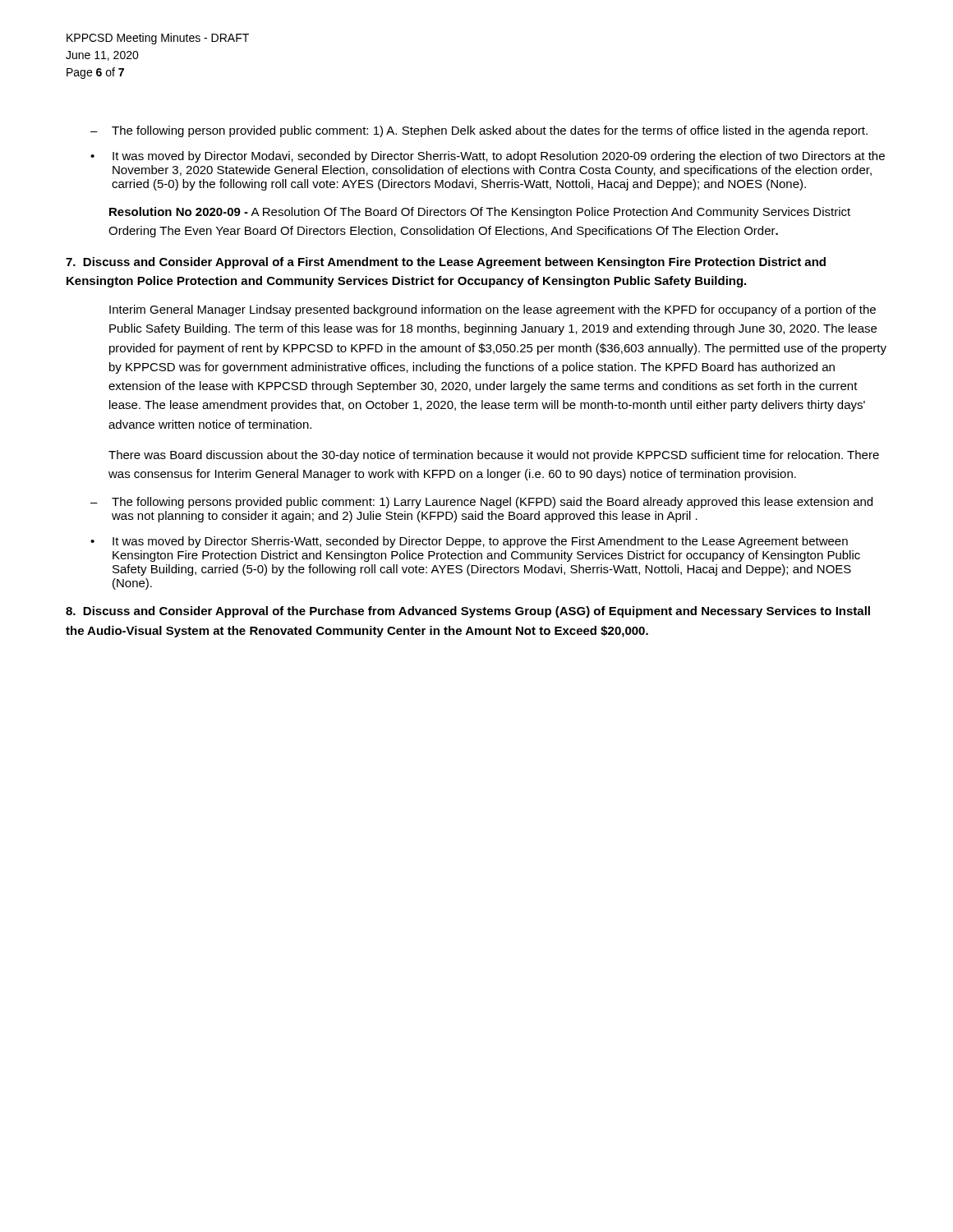953x1232 pixels.
Task: Where is the passage that starts "• It was moved by Director Sherris-Watt, seconded"?
Action: coord(489,562)
